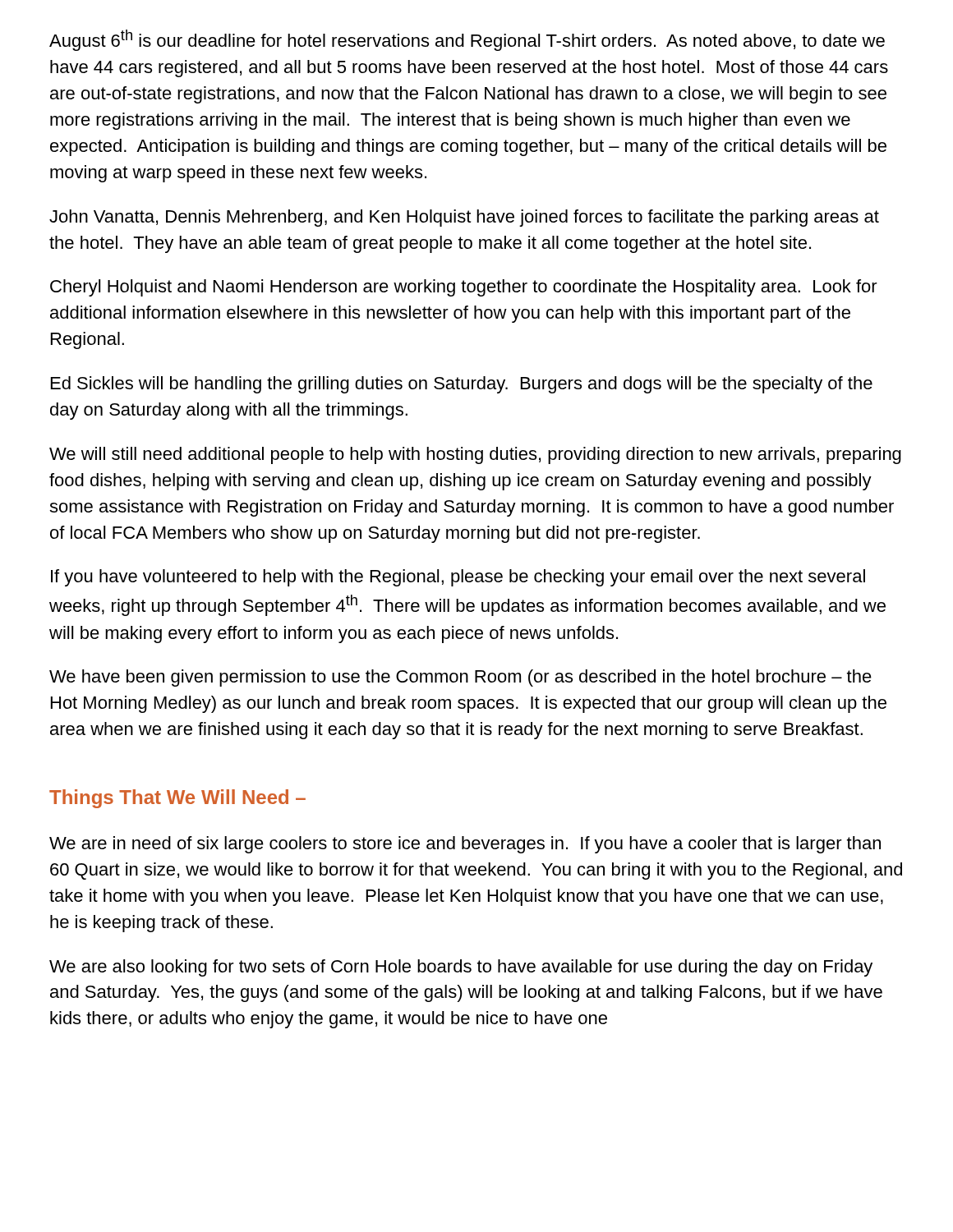
Task: Find the block on this page that starts "We are also looking for"
Action: (x=466, y=992)
